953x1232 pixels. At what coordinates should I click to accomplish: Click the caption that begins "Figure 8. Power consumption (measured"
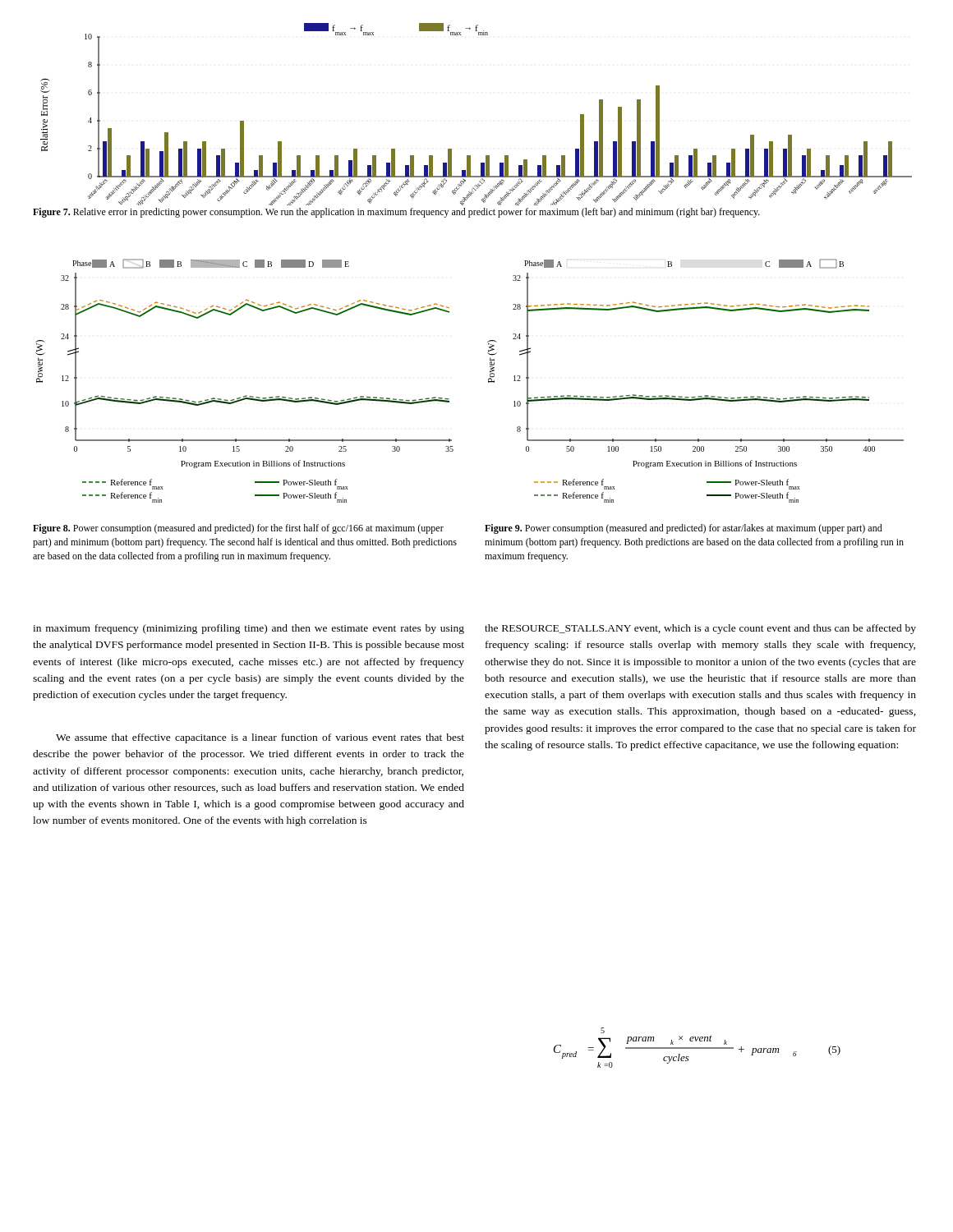(245, 542)
